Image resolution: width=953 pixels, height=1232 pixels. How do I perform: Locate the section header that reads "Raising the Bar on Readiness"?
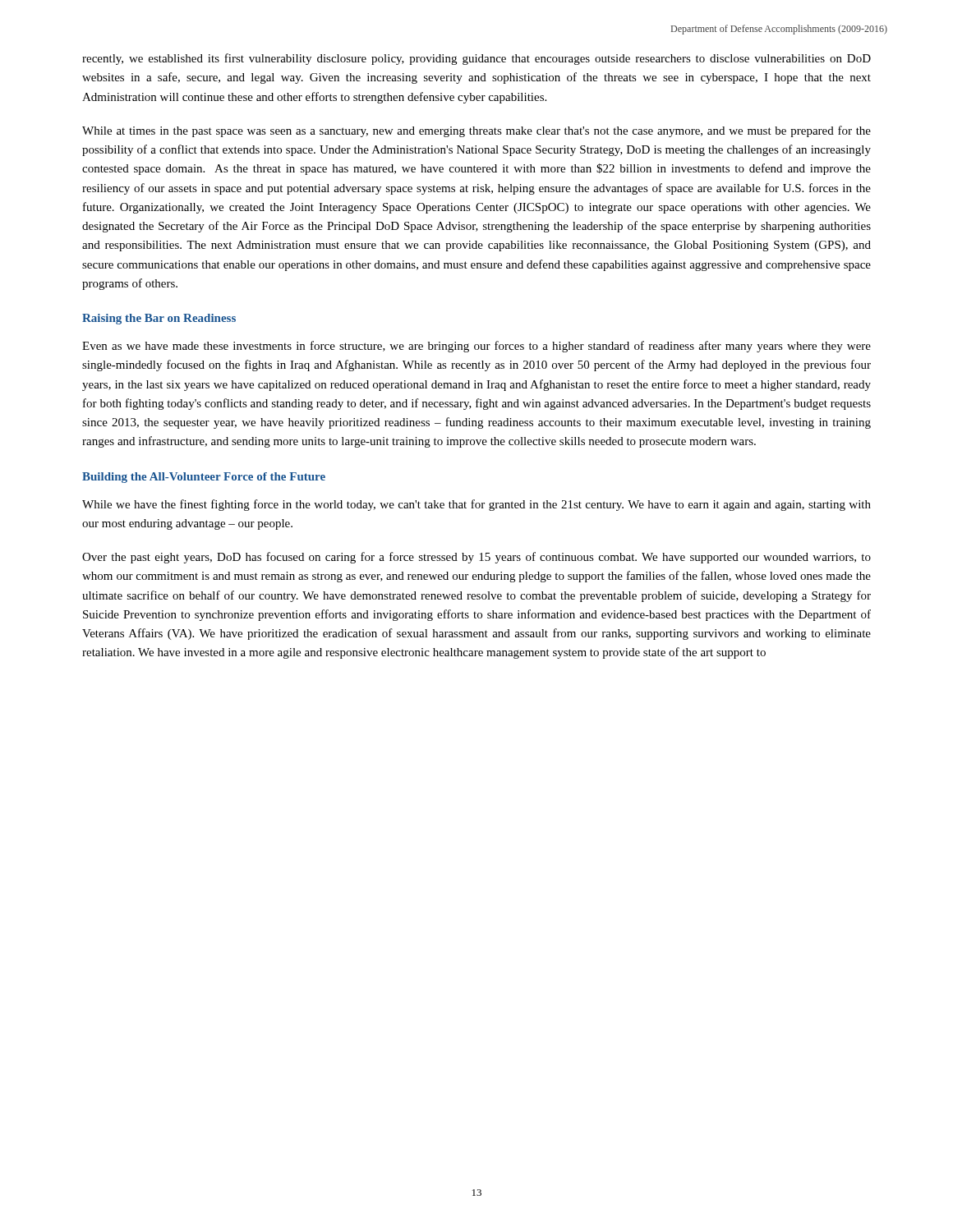point(159,318)
